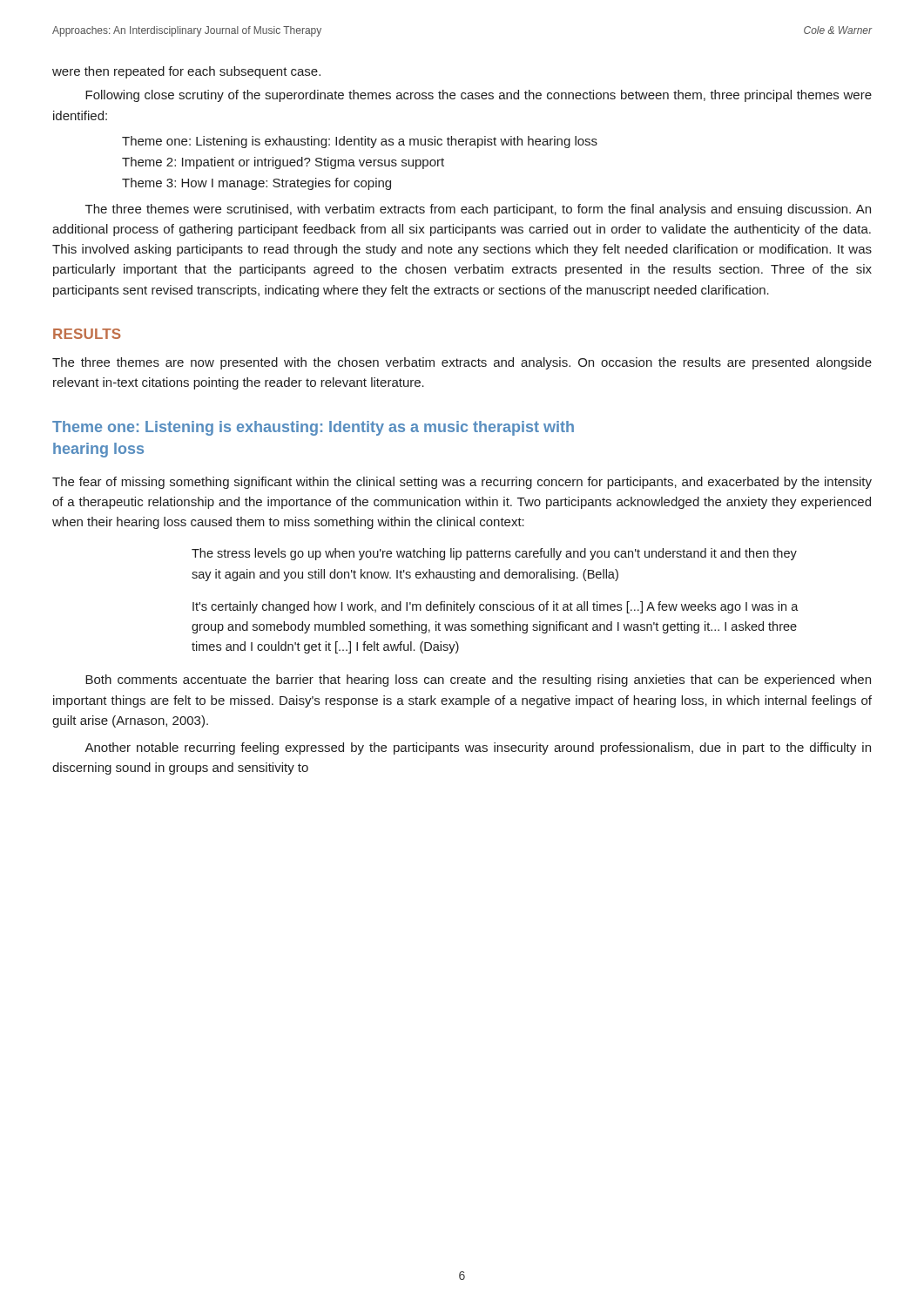Viewport: 924px width, 1307px height.
Task: Click on the text block that reads "The fear of"
Action: coord(462,501)
